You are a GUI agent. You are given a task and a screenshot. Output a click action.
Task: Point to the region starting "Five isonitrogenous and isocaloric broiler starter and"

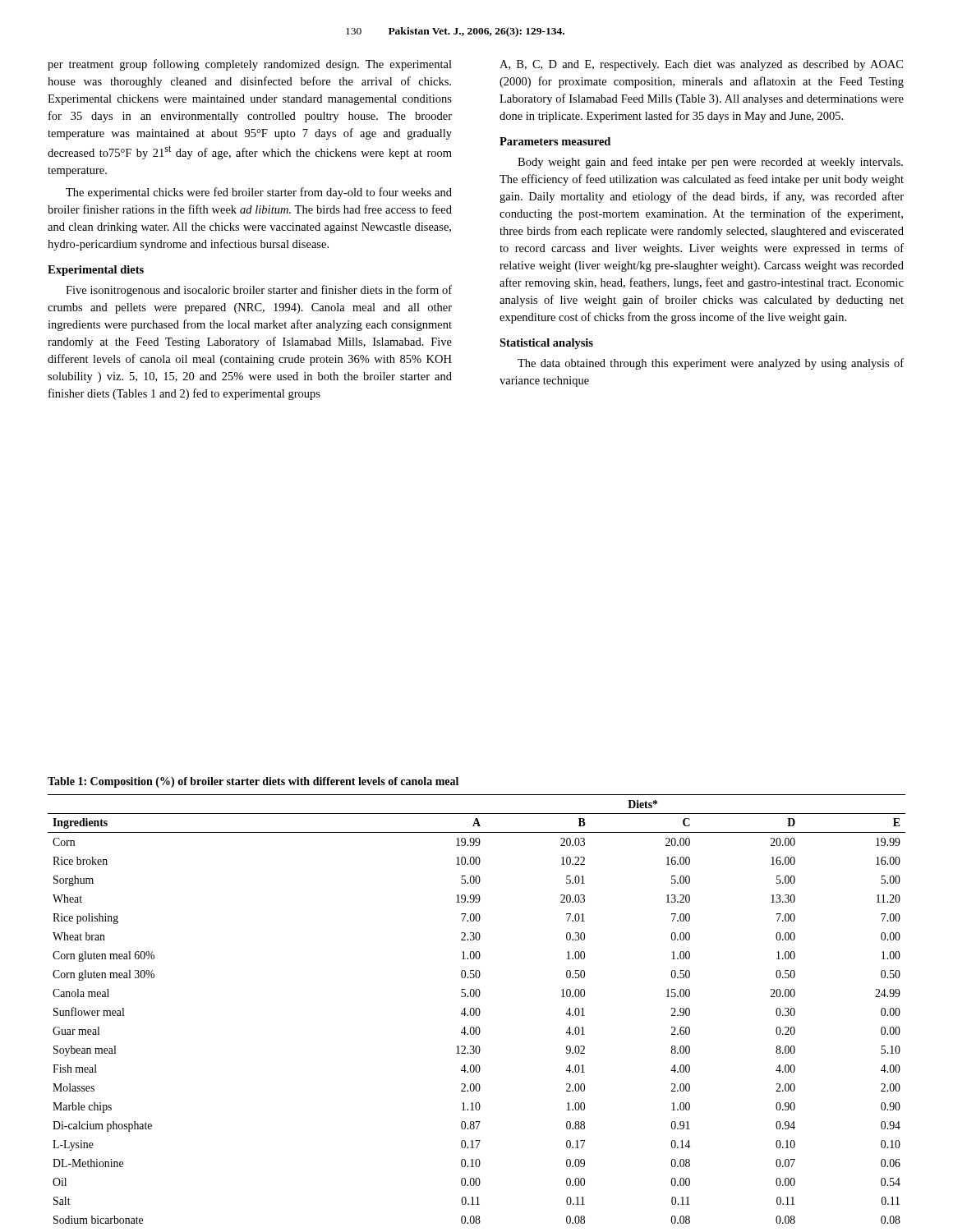coord(250,342)
